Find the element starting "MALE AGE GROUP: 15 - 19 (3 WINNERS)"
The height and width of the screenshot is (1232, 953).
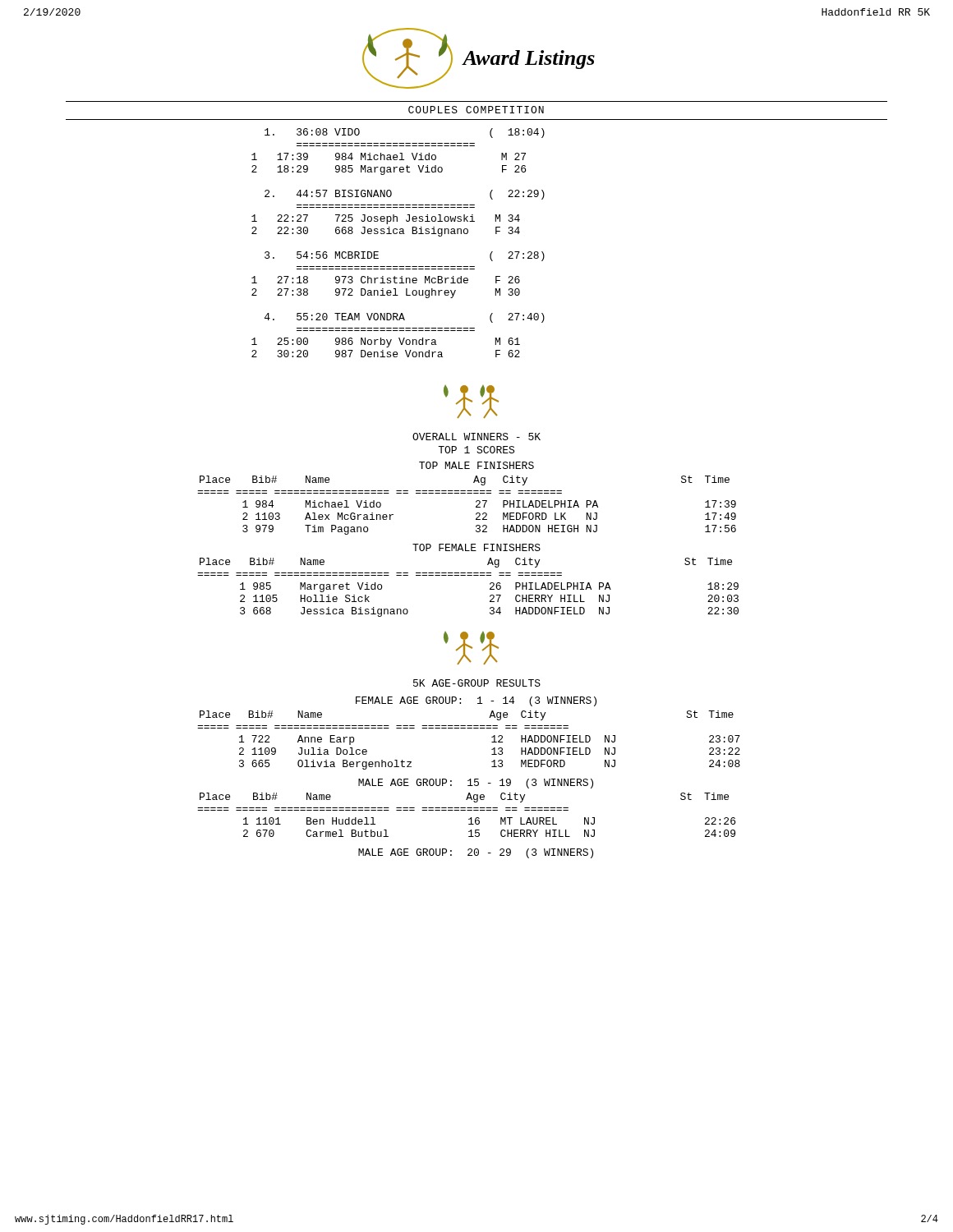point(476,783)
